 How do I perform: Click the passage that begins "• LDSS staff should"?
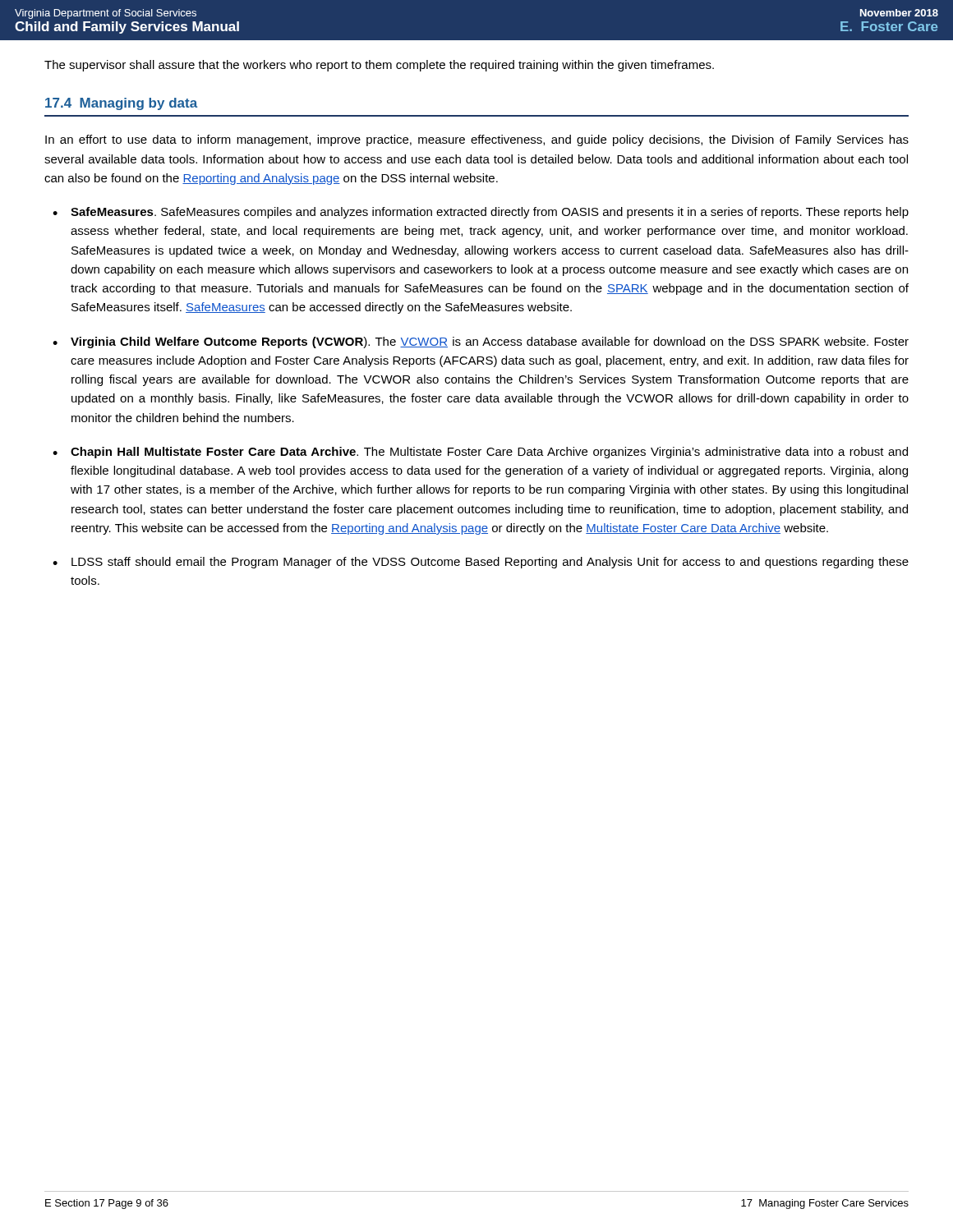click(481, 571)
